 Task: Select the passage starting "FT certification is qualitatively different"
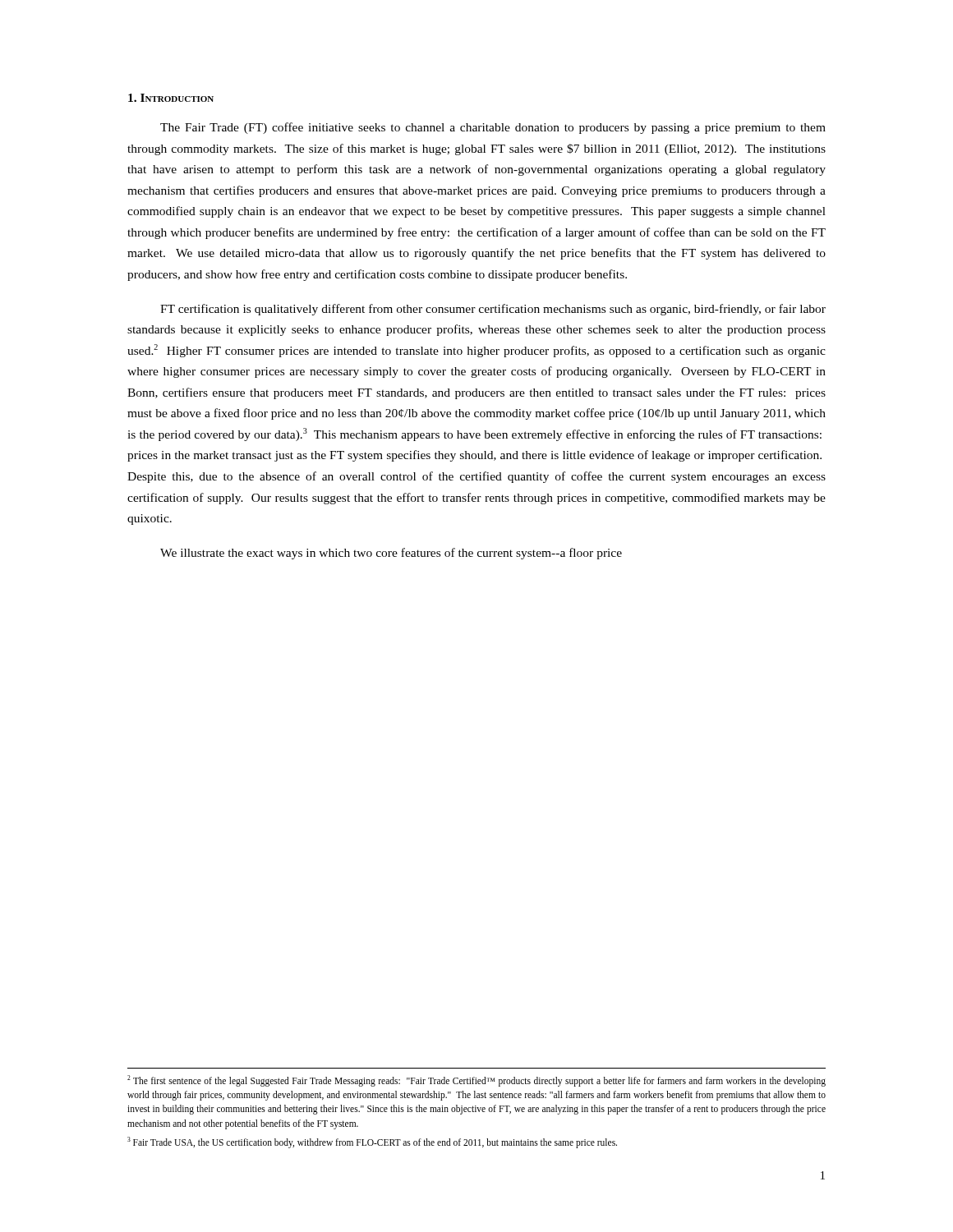pos(476,413)
